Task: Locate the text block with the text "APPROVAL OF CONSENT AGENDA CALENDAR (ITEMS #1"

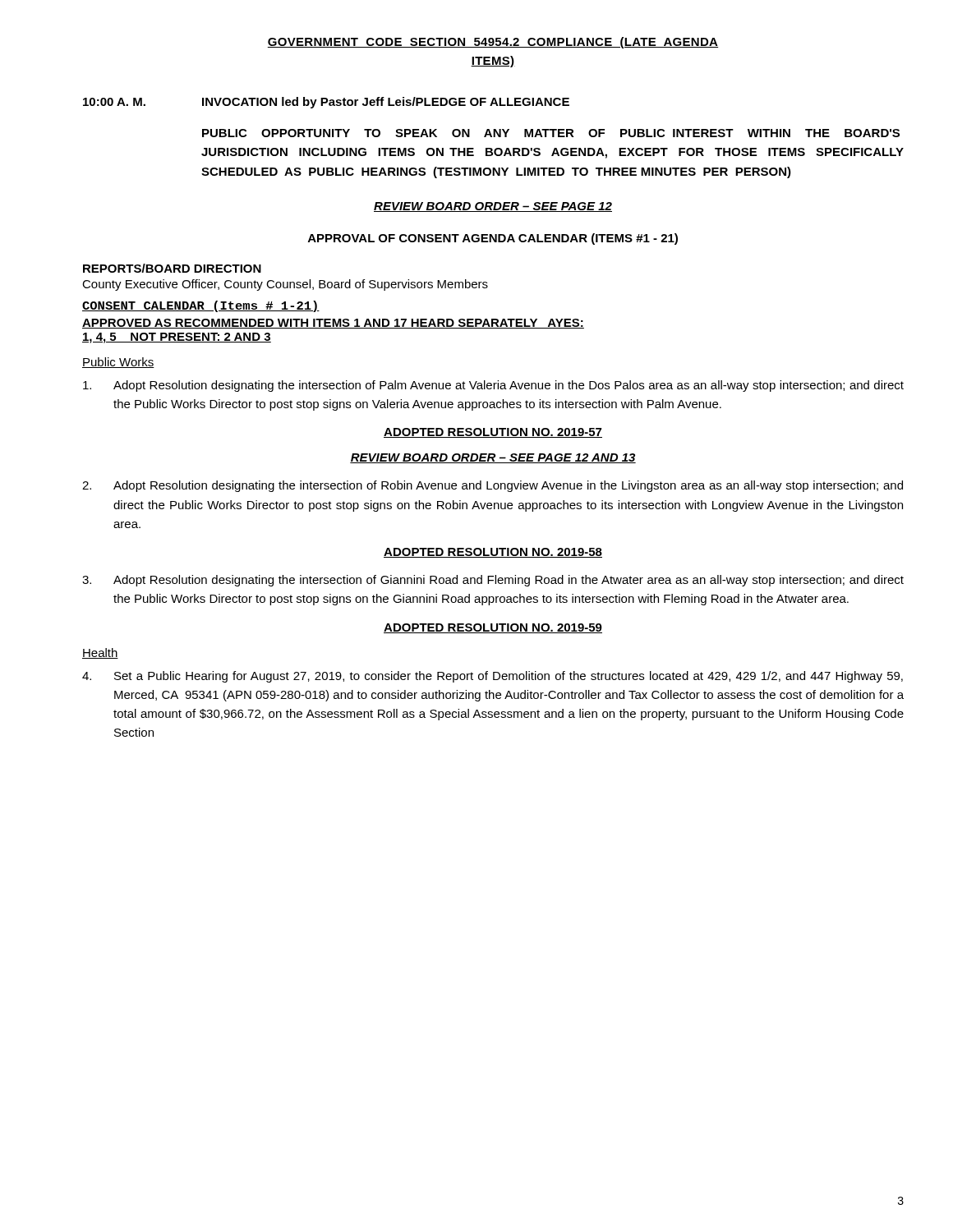Action: (493, 238)
